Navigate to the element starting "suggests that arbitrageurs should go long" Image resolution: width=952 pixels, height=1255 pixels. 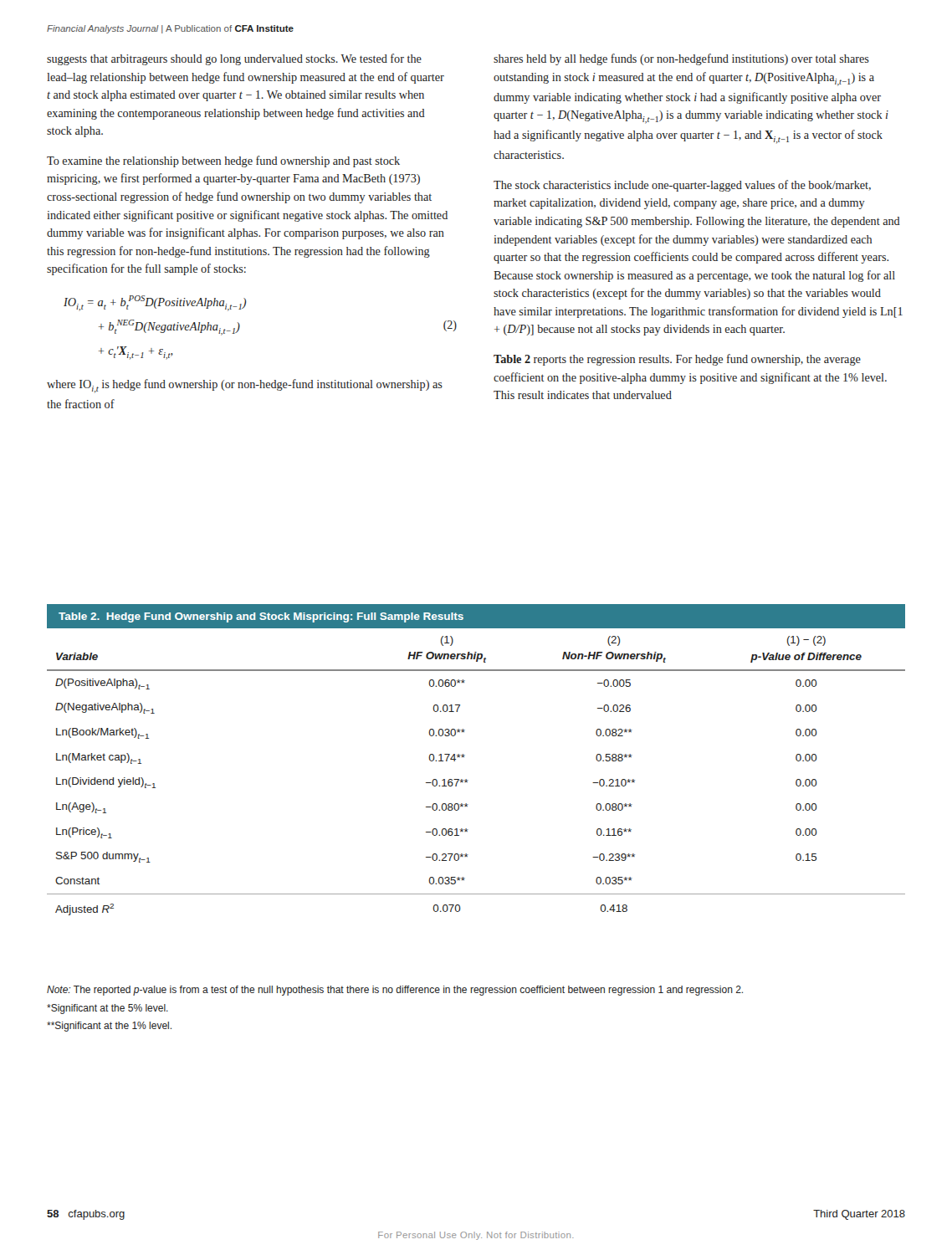pyautogui.click(x=245, y=95)
